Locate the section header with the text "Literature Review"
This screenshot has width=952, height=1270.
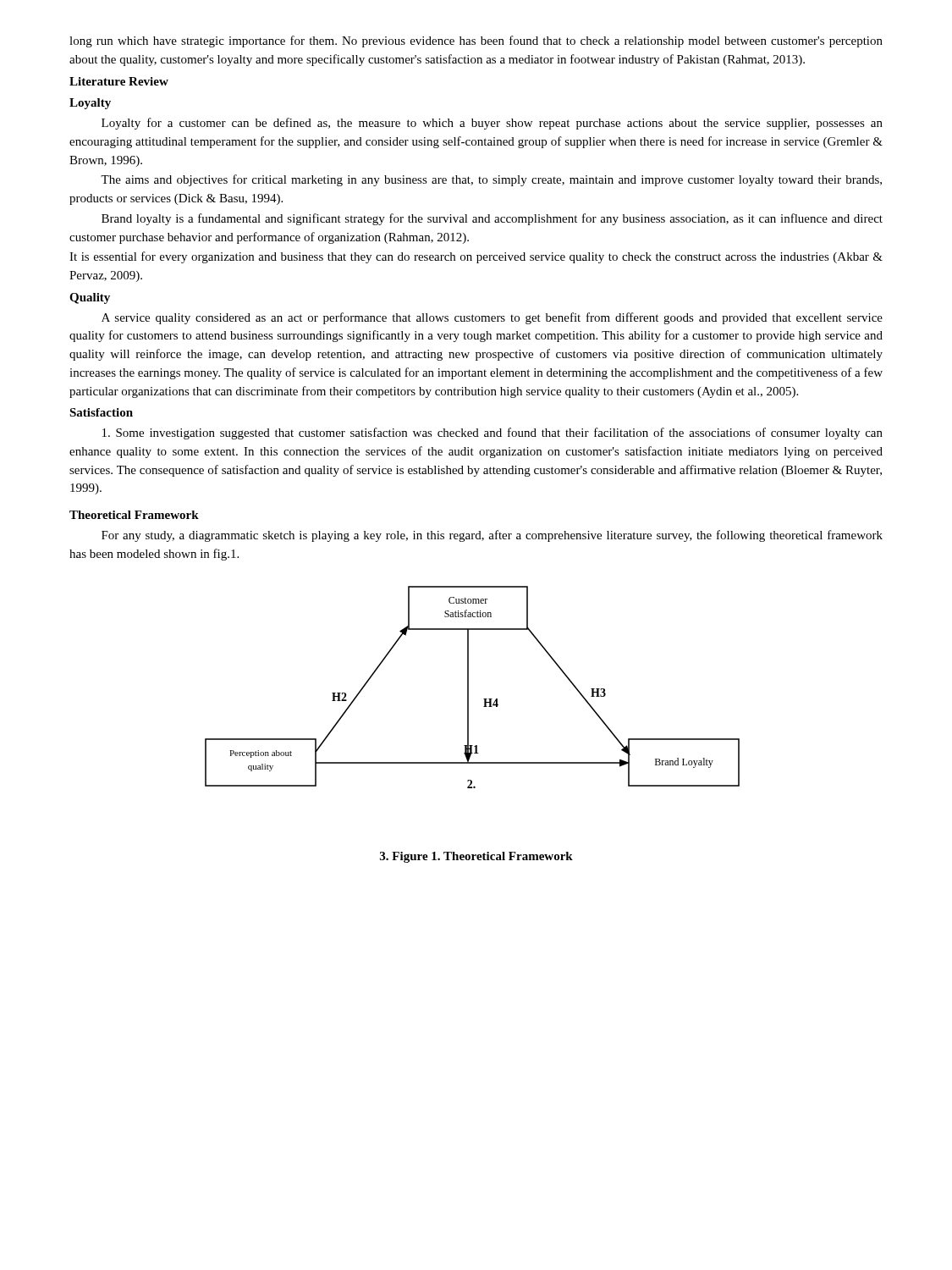tap(119, 81)
